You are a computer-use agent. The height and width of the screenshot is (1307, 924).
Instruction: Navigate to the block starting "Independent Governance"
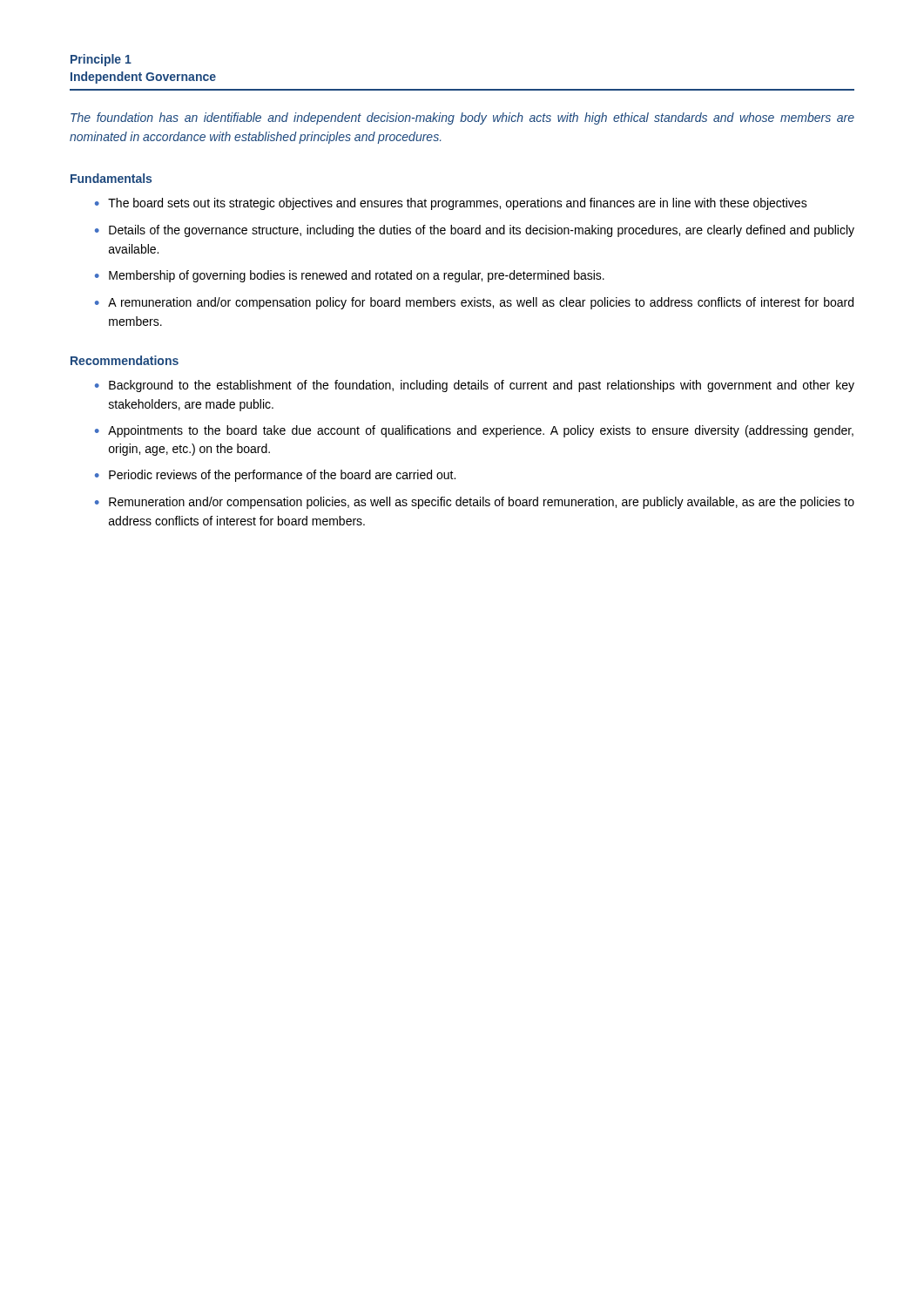(462, 80)
